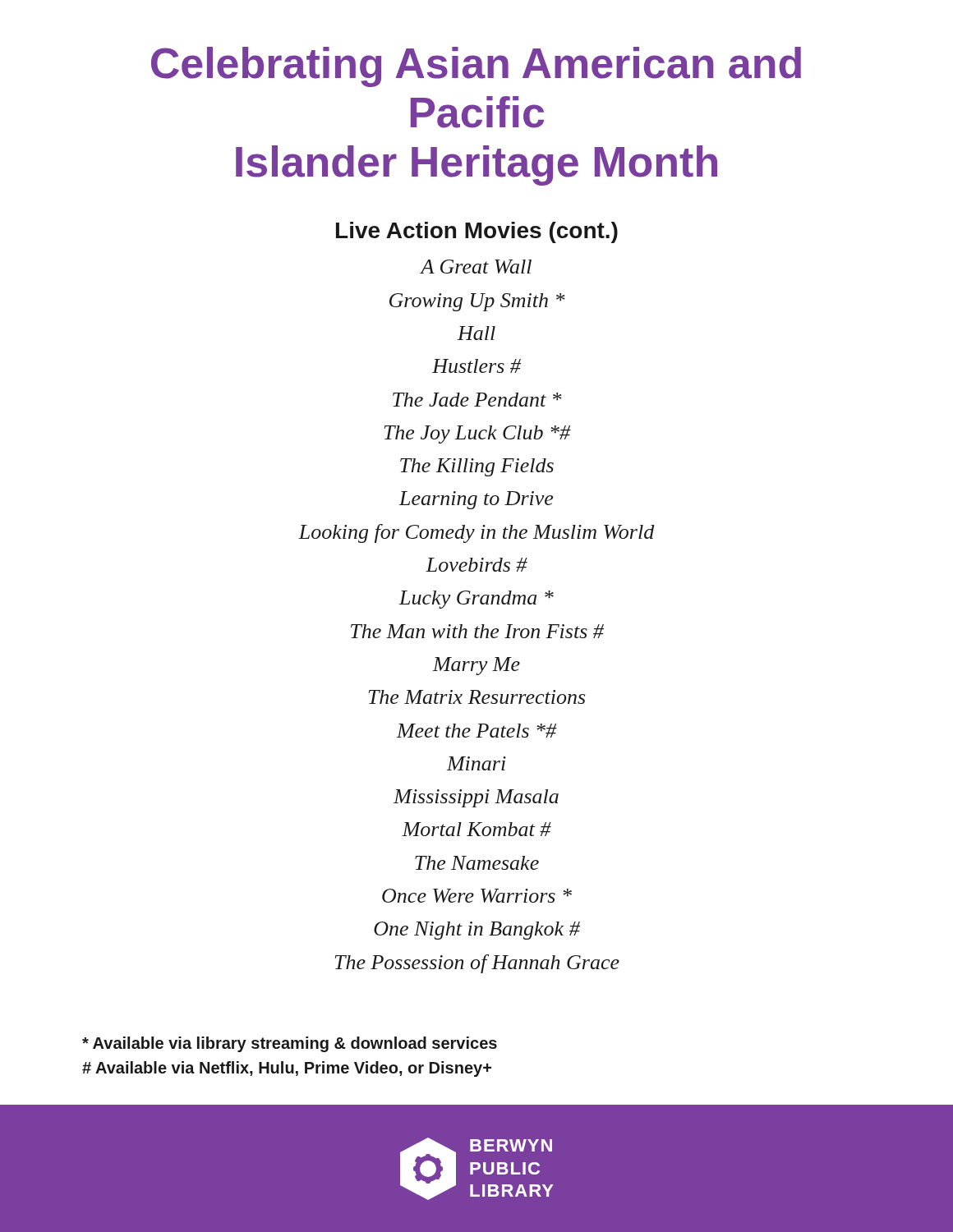
Task: Find "The Killing Fields" on this page
Action: pyautogui.click(x=476, y=465)
